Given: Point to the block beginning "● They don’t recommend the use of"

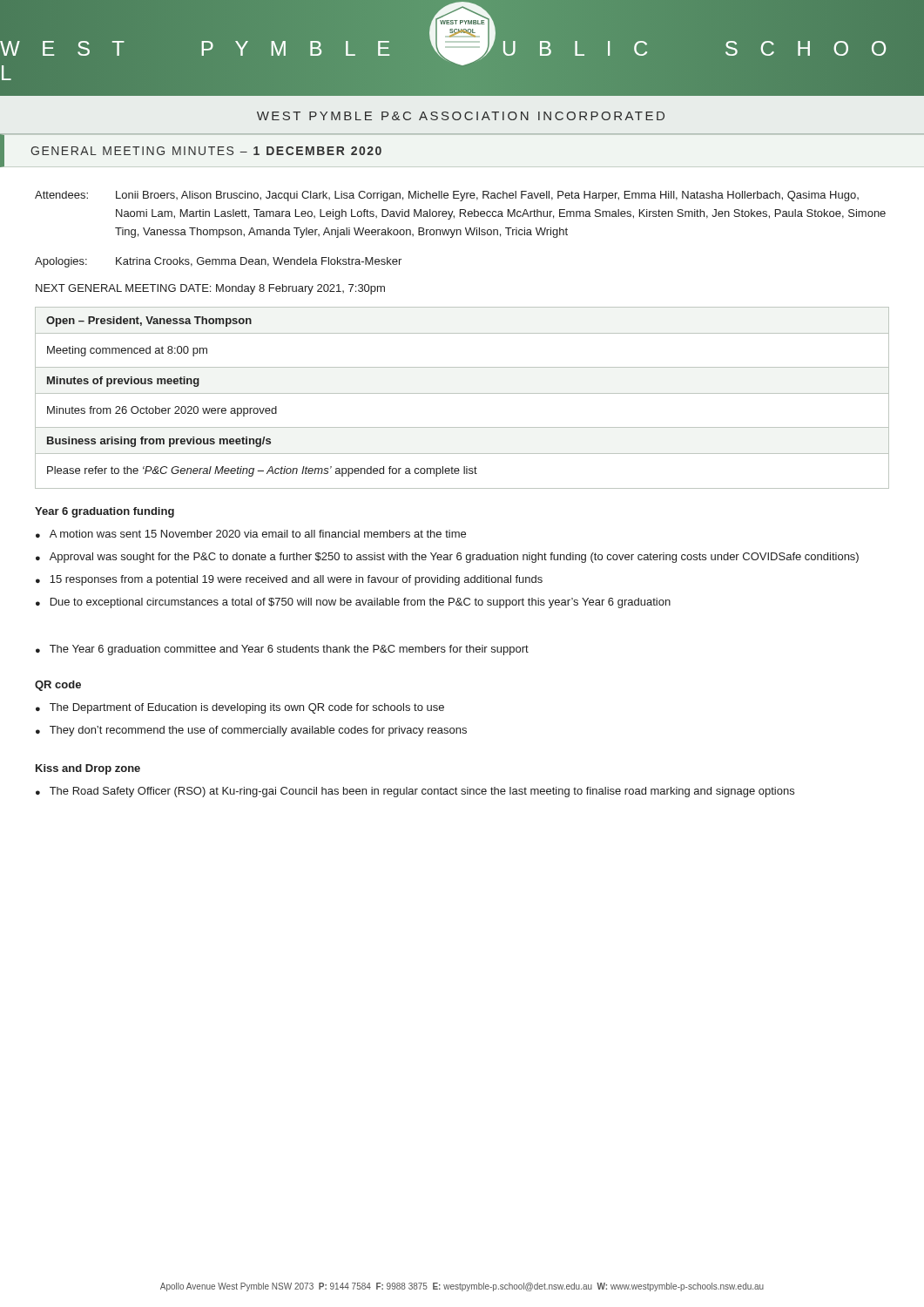Looking at the screenshot, I should [251, 731].
